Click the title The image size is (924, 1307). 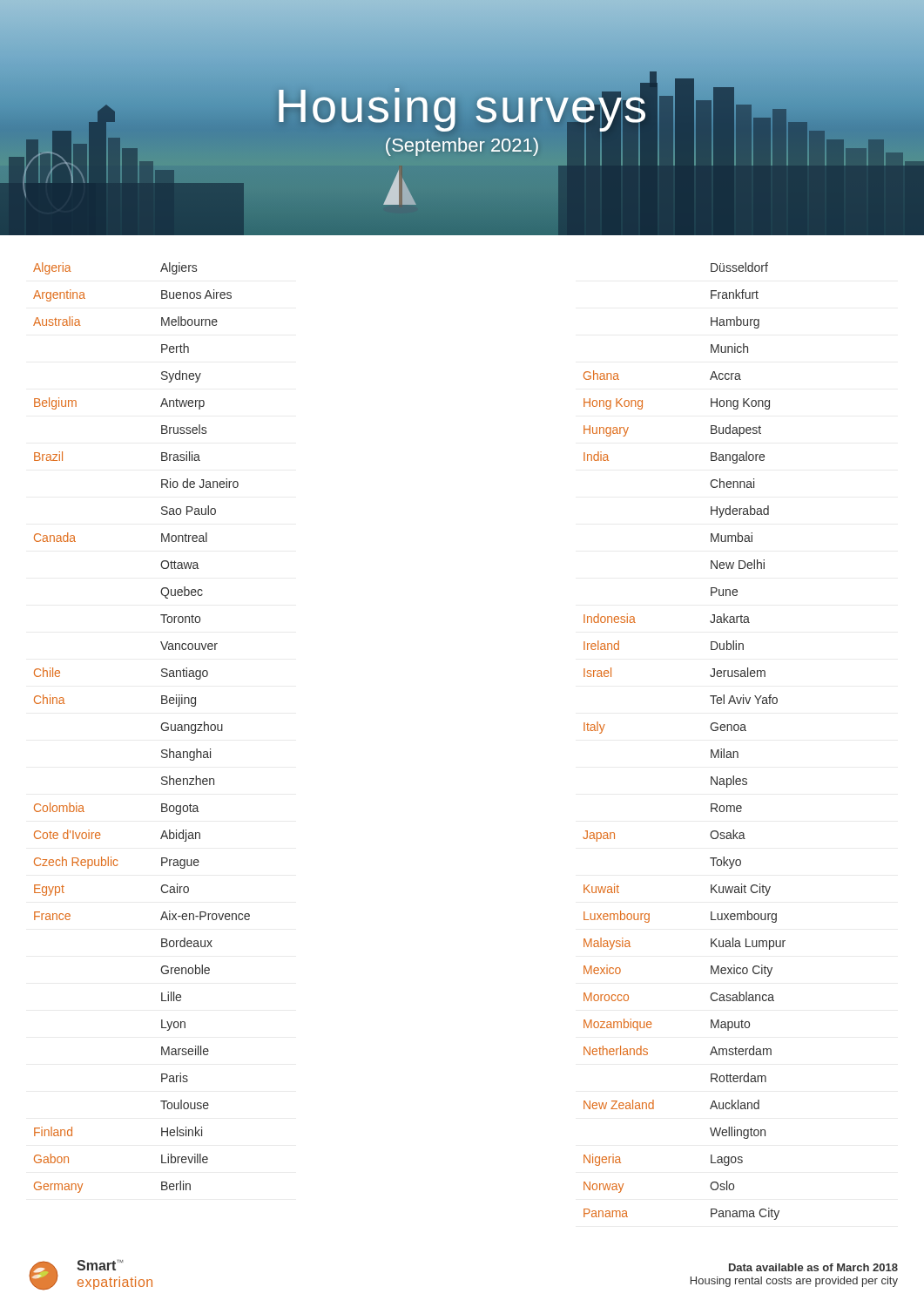(x=462, y=105)
